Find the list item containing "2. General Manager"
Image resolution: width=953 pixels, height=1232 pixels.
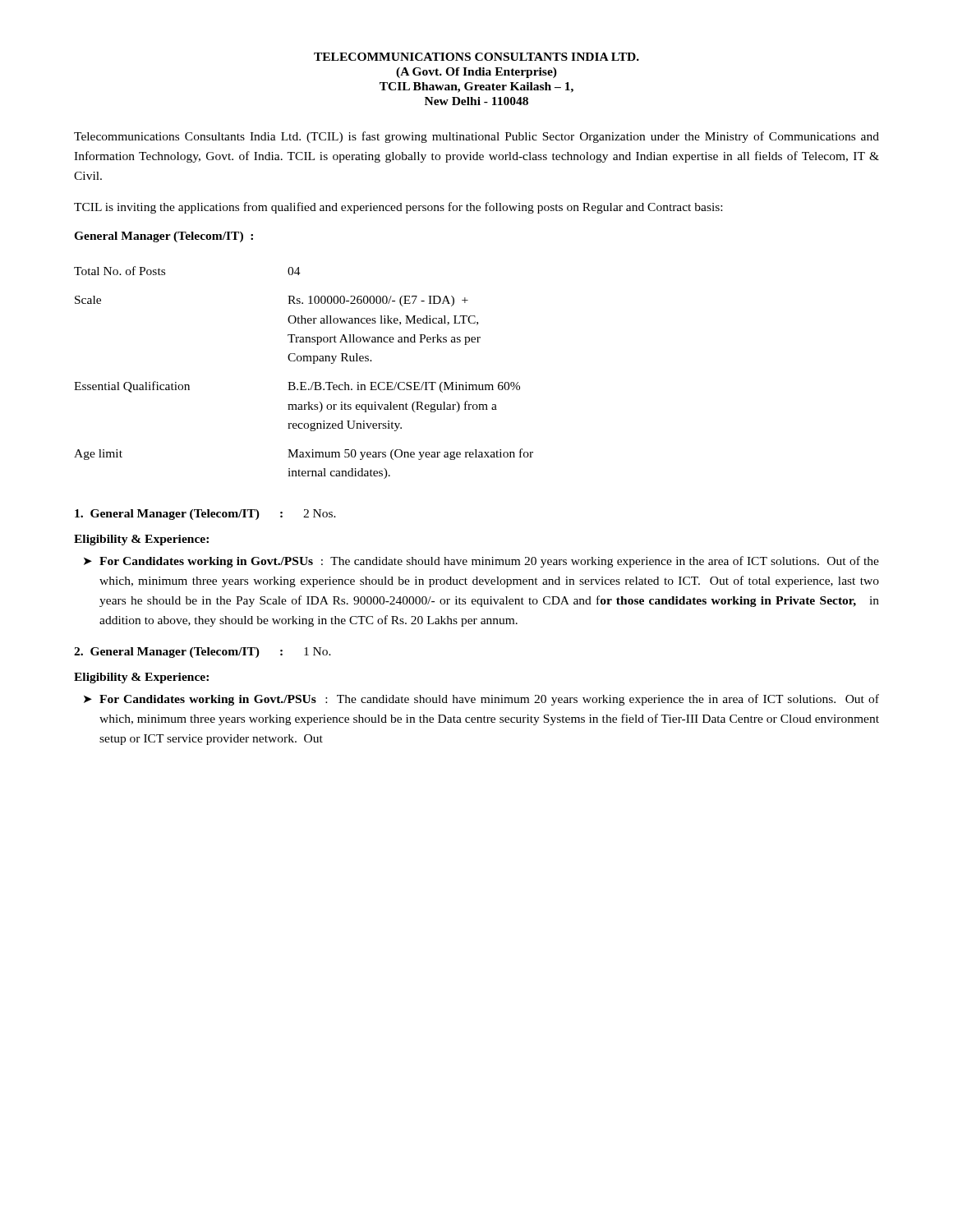[x=203, y=651]
